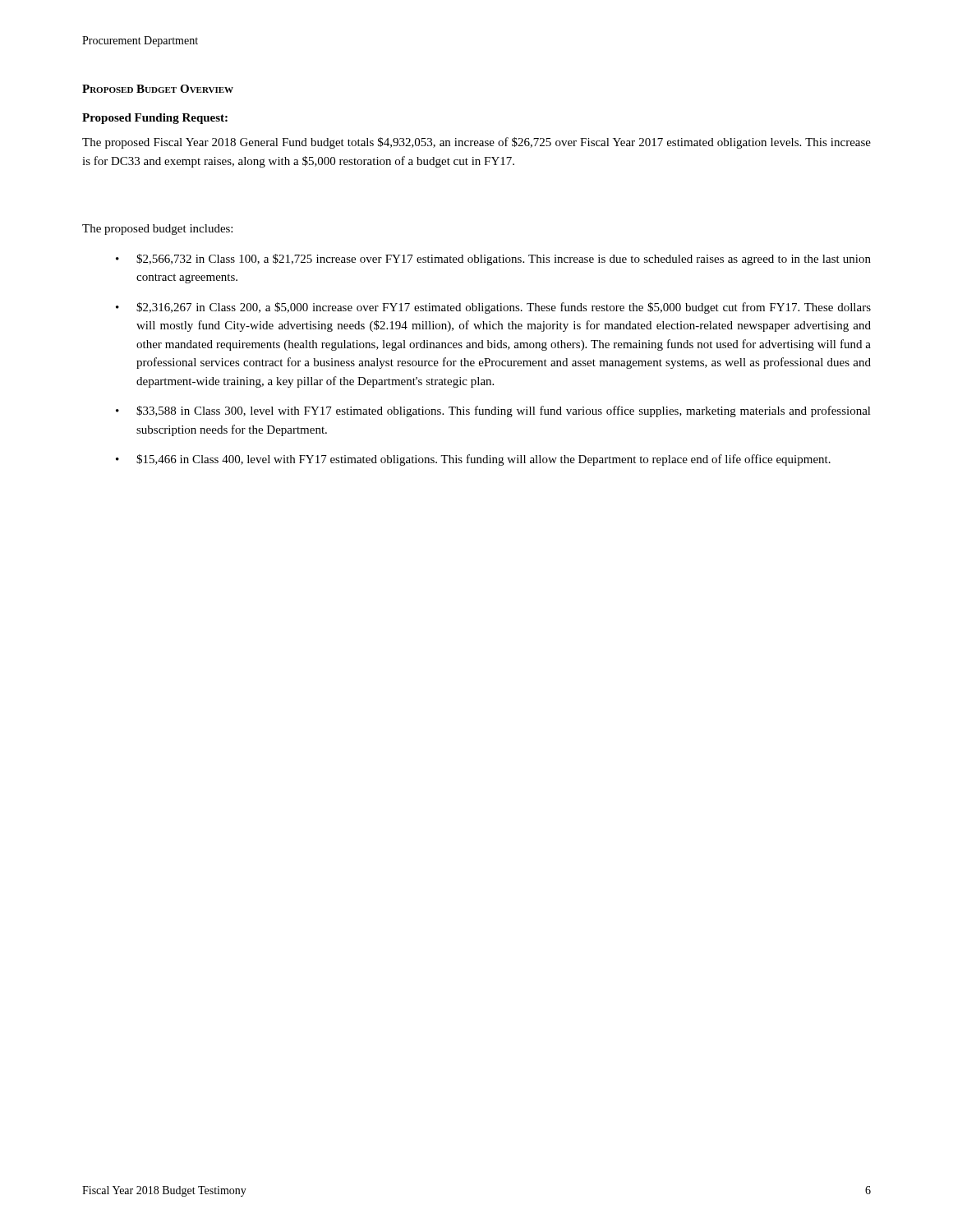Screen dimensions: 1232x953
Task: Locate the block starting "• $2,566,732 in Class 100, a $21,725"
Action: coord(493,268)
